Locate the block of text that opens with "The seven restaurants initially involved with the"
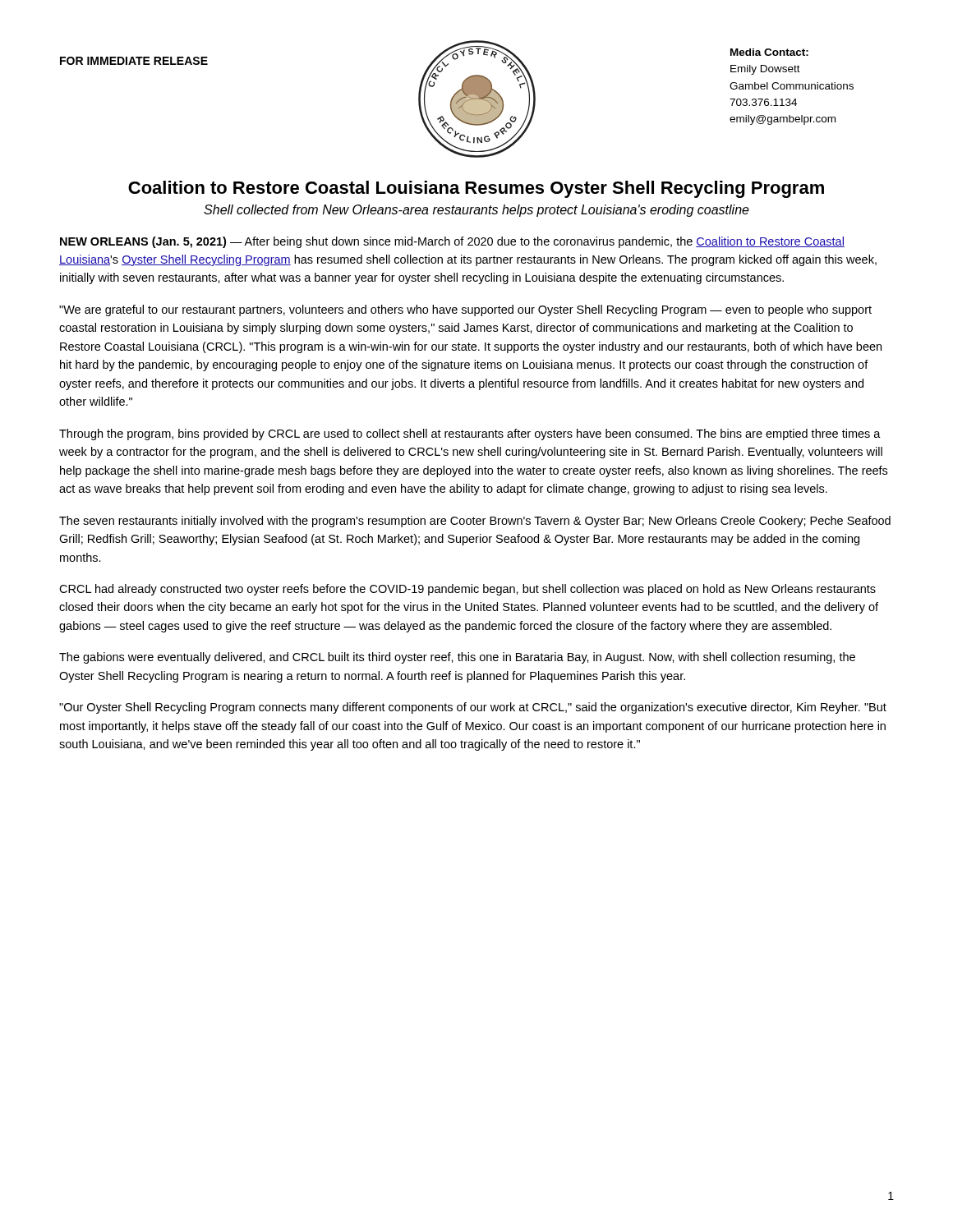Screen dimensions: 1232x953 tap(476, 539)
